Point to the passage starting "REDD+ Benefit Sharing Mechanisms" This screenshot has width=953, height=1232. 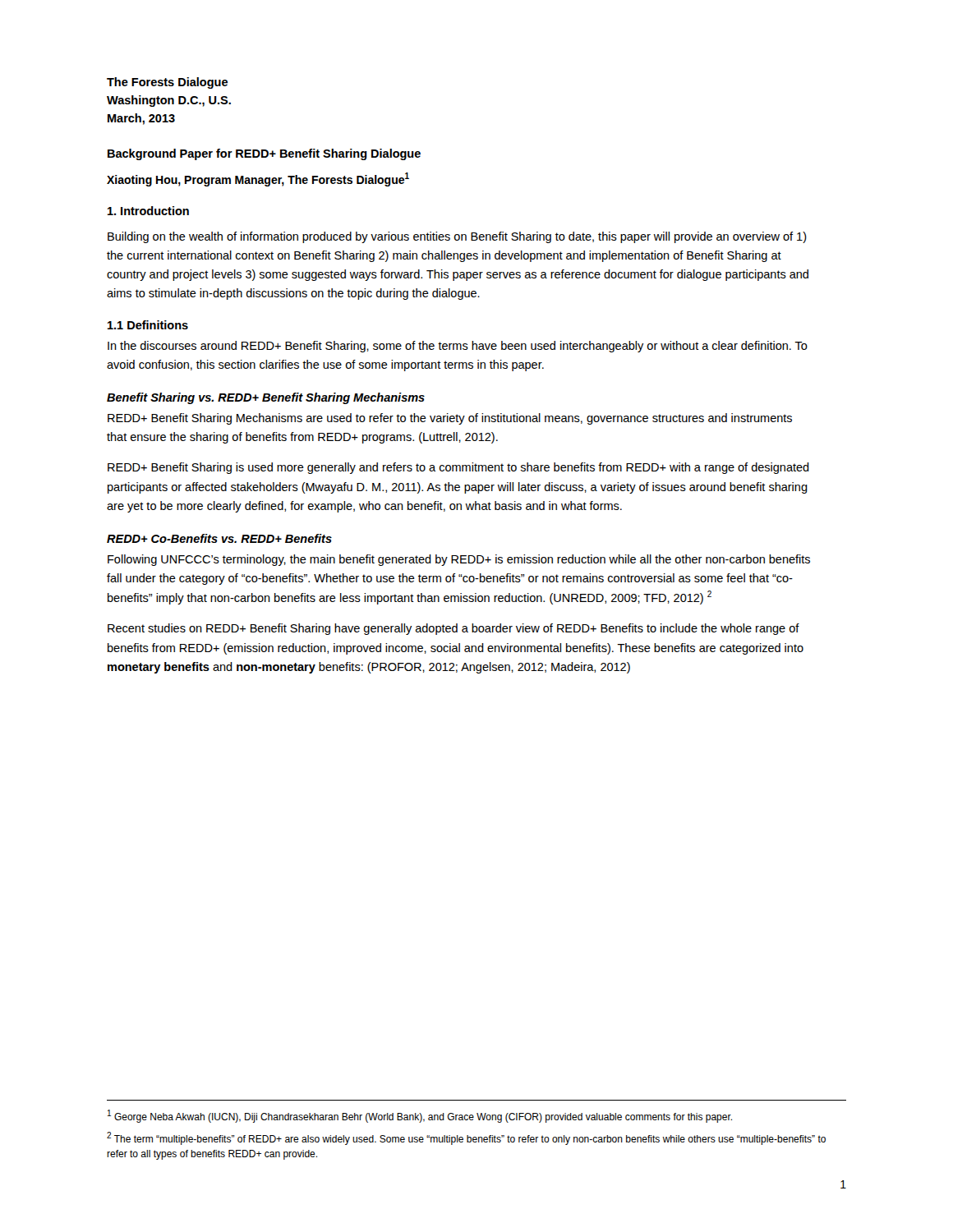click(450, 428)
